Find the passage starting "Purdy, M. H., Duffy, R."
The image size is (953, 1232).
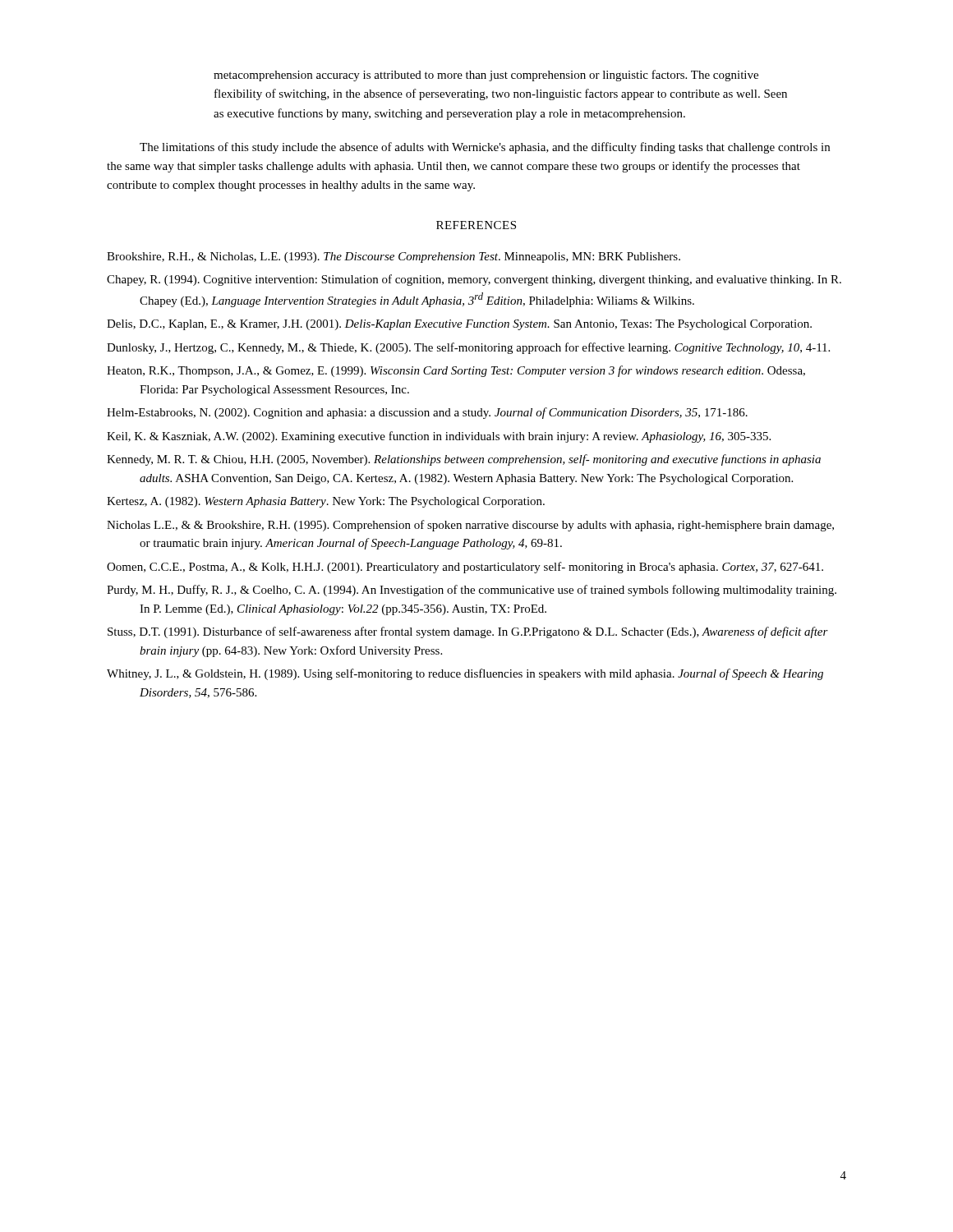[472, 599]
